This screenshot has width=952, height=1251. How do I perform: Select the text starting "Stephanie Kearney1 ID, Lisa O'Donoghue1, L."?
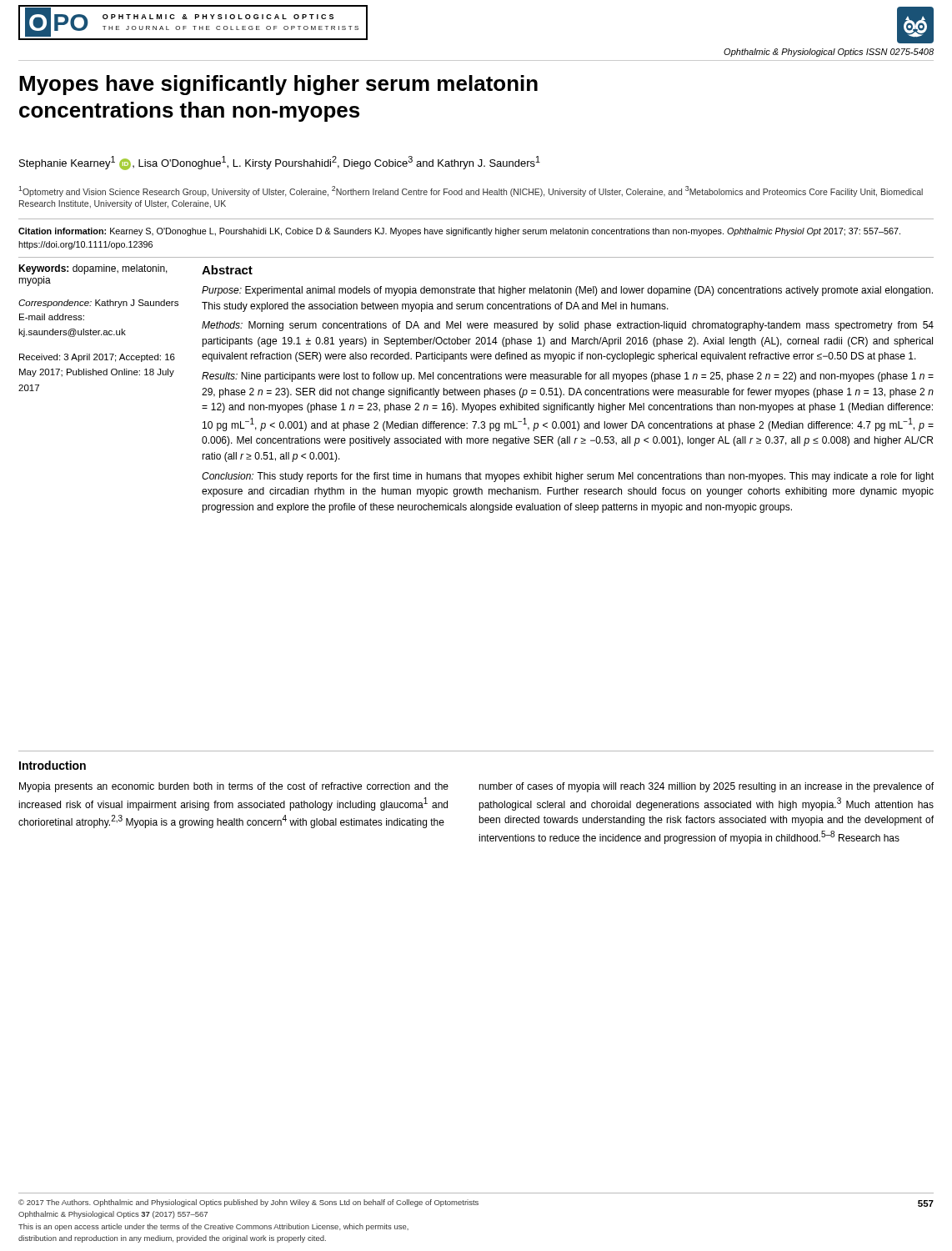coord(279,162)
